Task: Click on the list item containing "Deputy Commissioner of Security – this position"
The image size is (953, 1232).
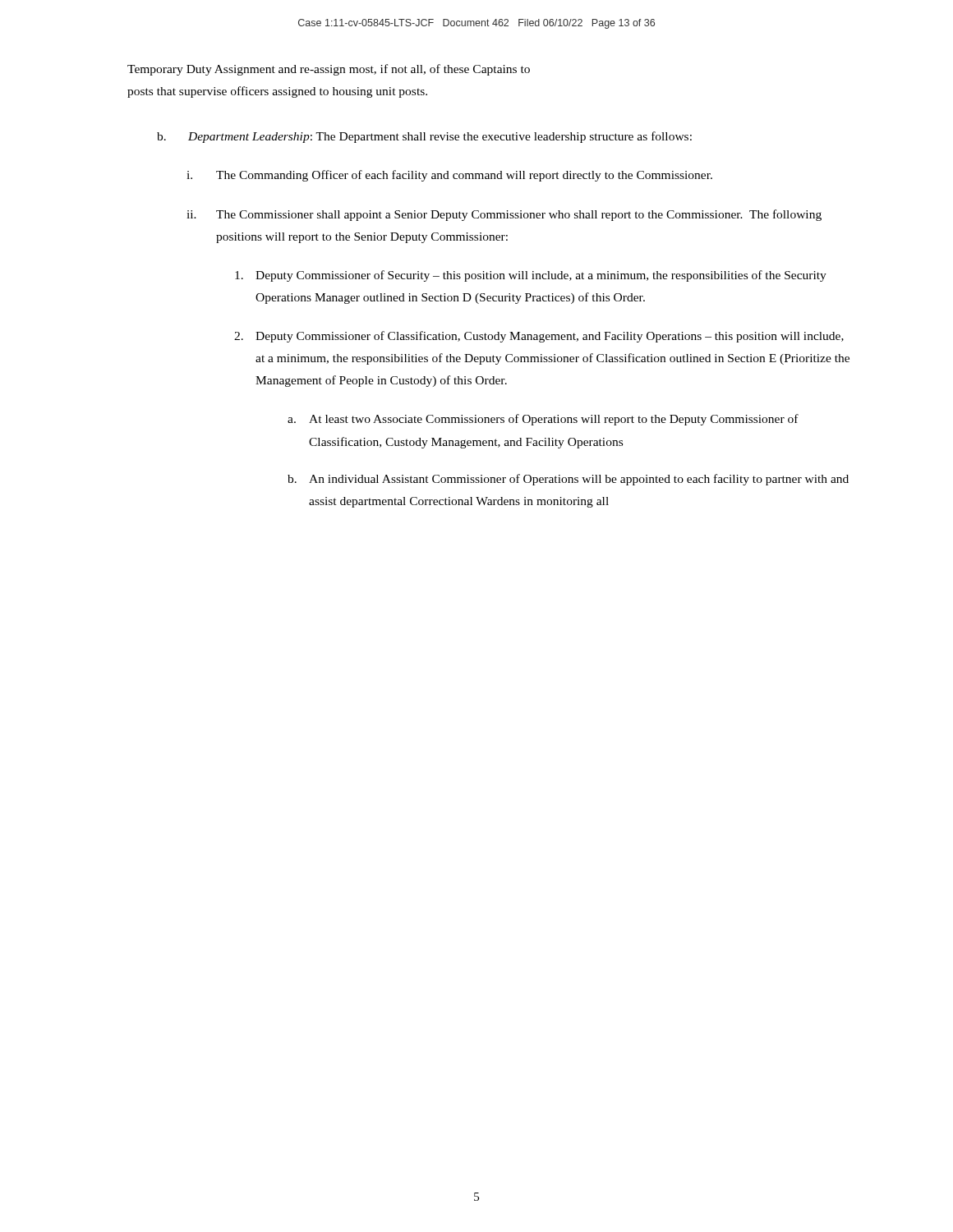Action: [x=544, y=286]
